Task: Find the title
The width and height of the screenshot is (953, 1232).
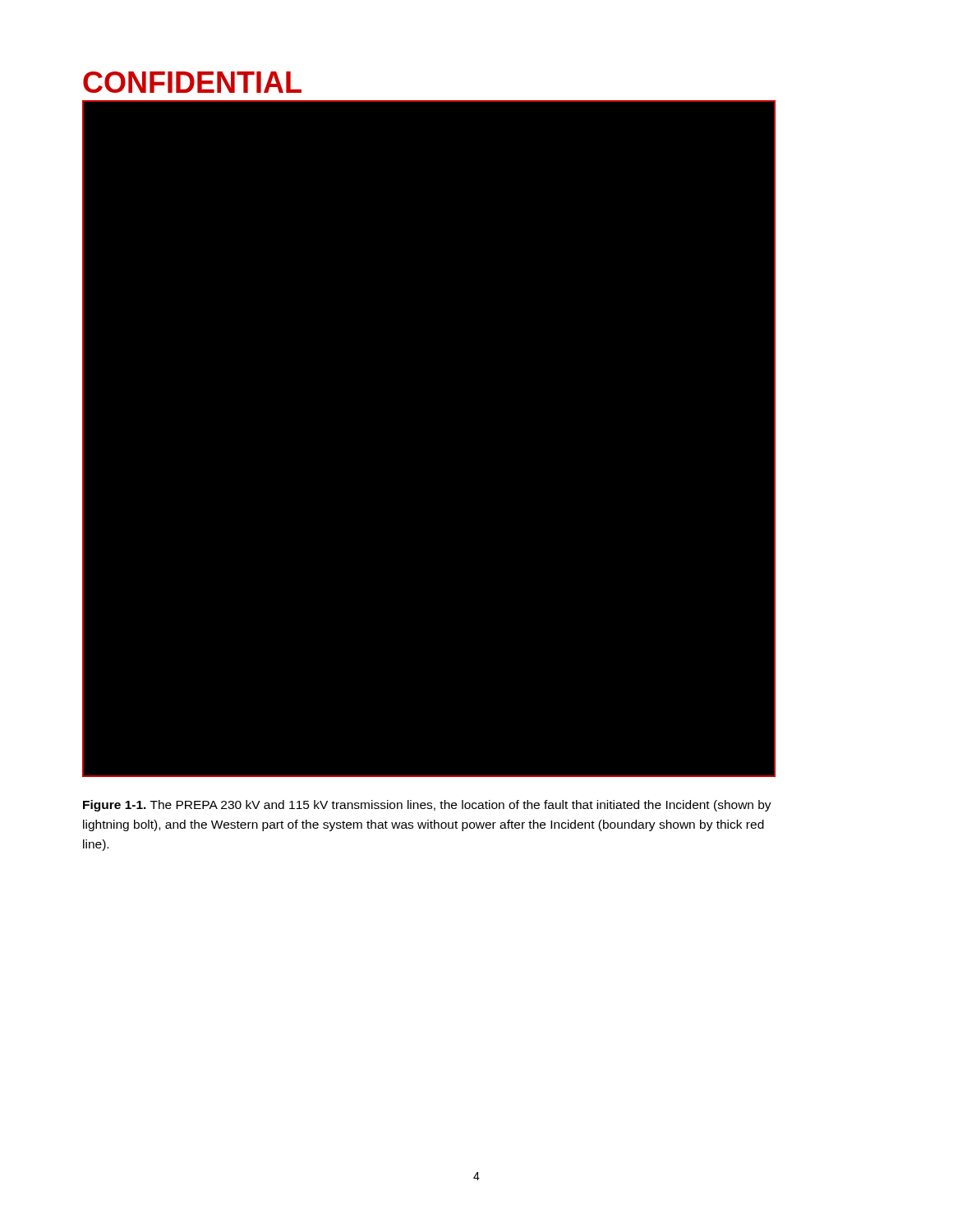Action: [192, 83]
